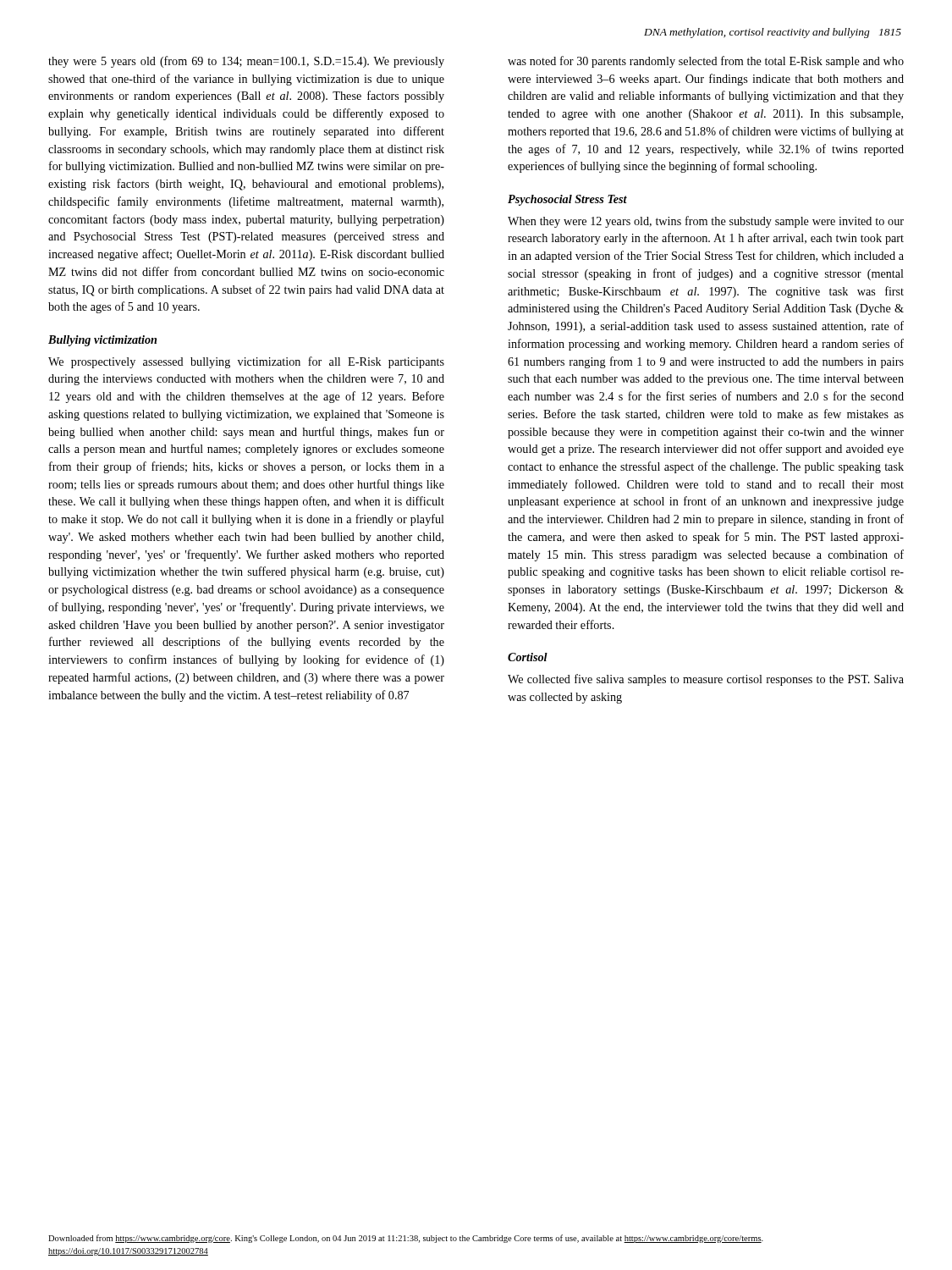952x1270 pixels.
Task: Find the block on this page that starts "they were 5 years old"
Action: point(246,184)
